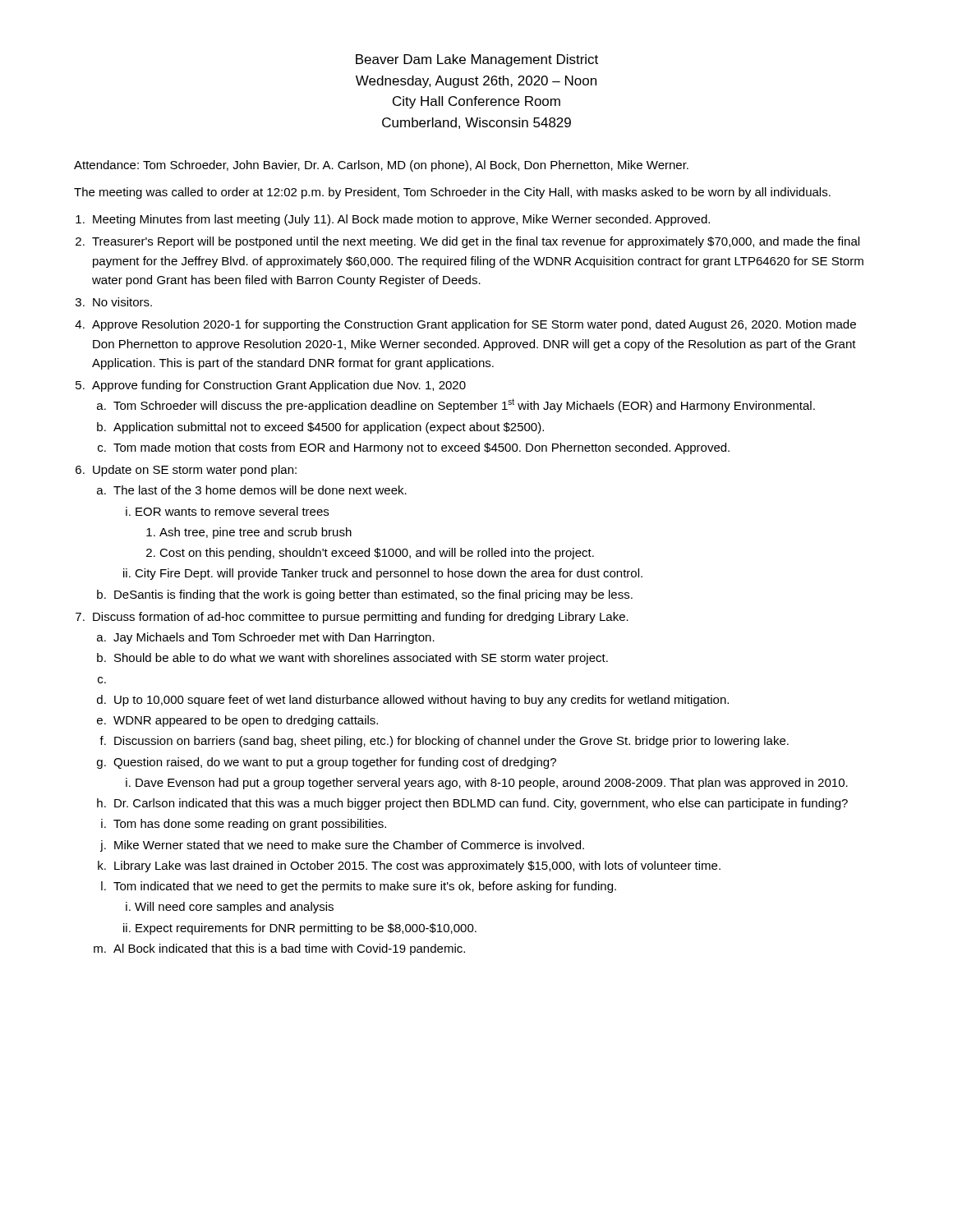Find the list item containing "Discuss formation of ad-hoc committee to"

pos(486,783)
